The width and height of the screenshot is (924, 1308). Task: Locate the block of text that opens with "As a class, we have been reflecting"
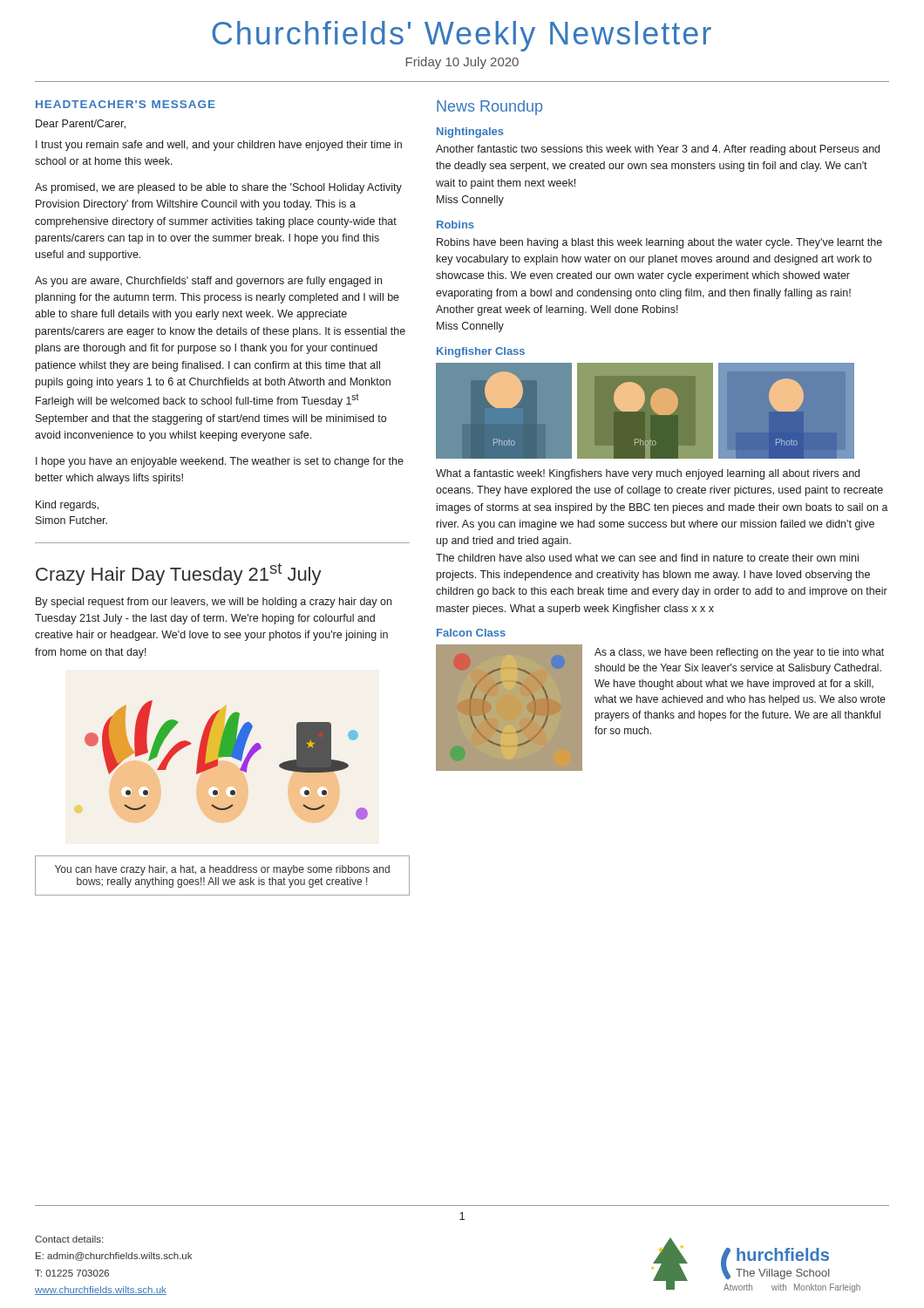740,692
